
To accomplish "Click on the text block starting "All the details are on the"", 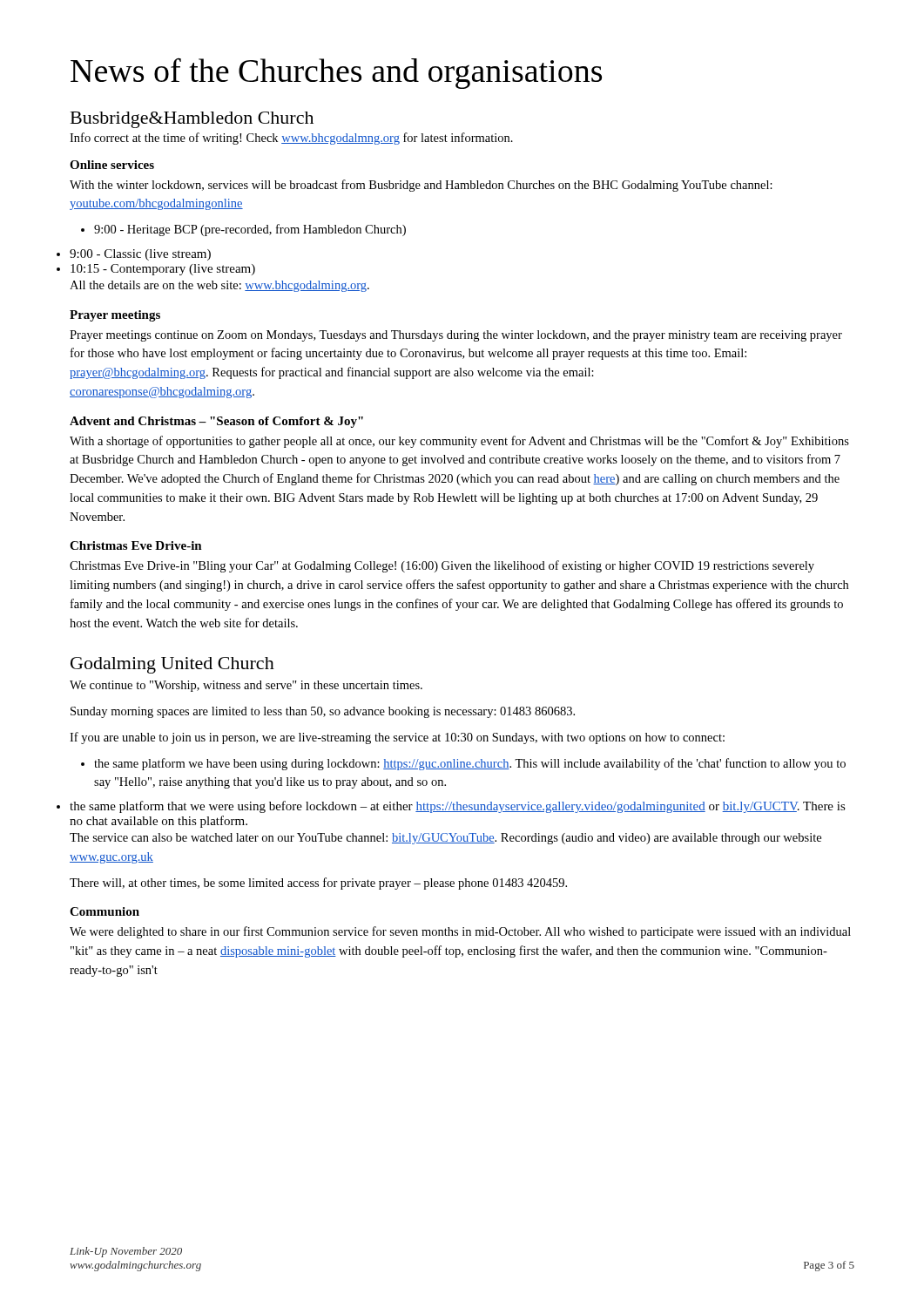I will point(219,286).
